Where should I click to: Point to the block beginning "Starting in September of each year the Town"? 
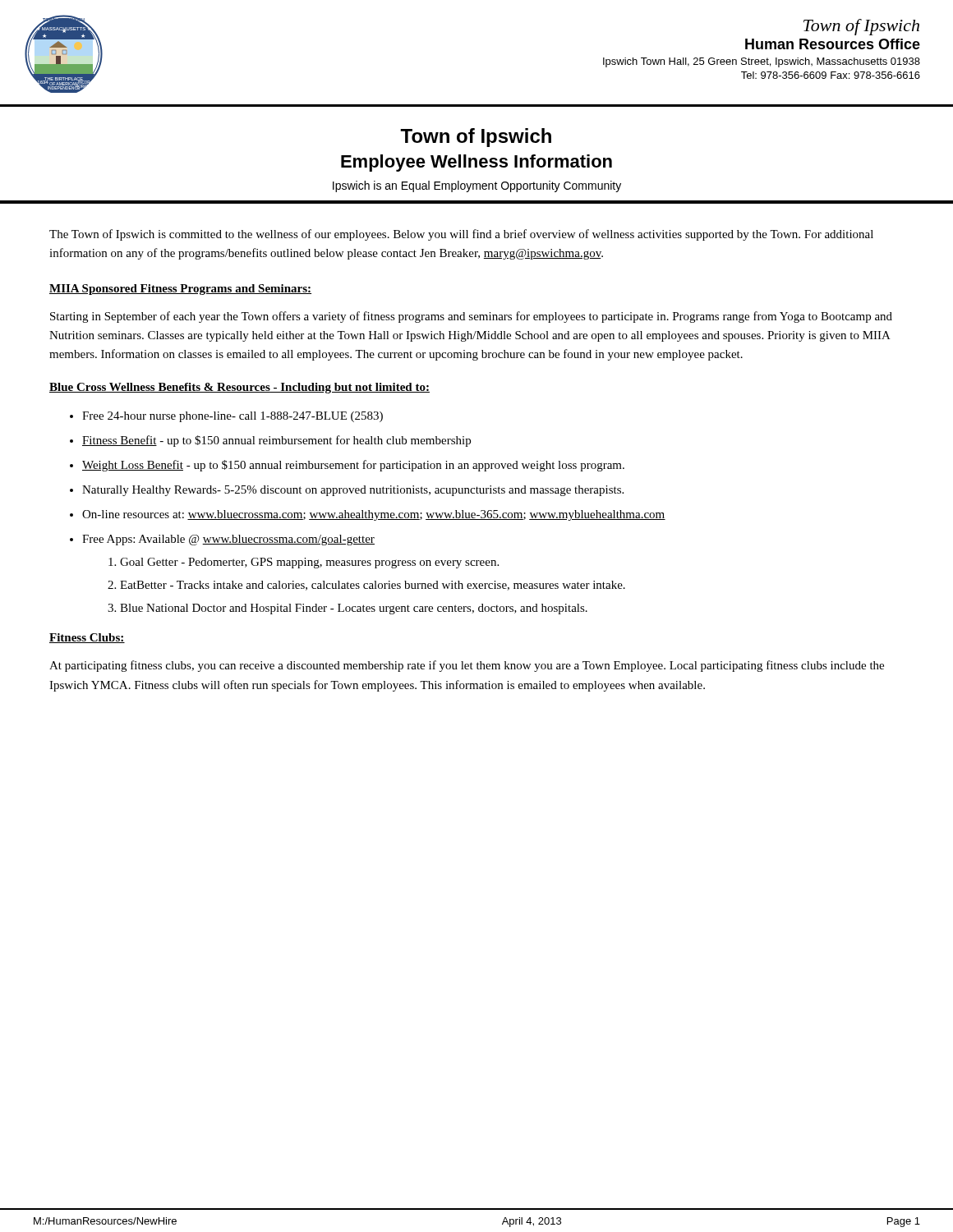pyautogui.click(x=471, y=335)
